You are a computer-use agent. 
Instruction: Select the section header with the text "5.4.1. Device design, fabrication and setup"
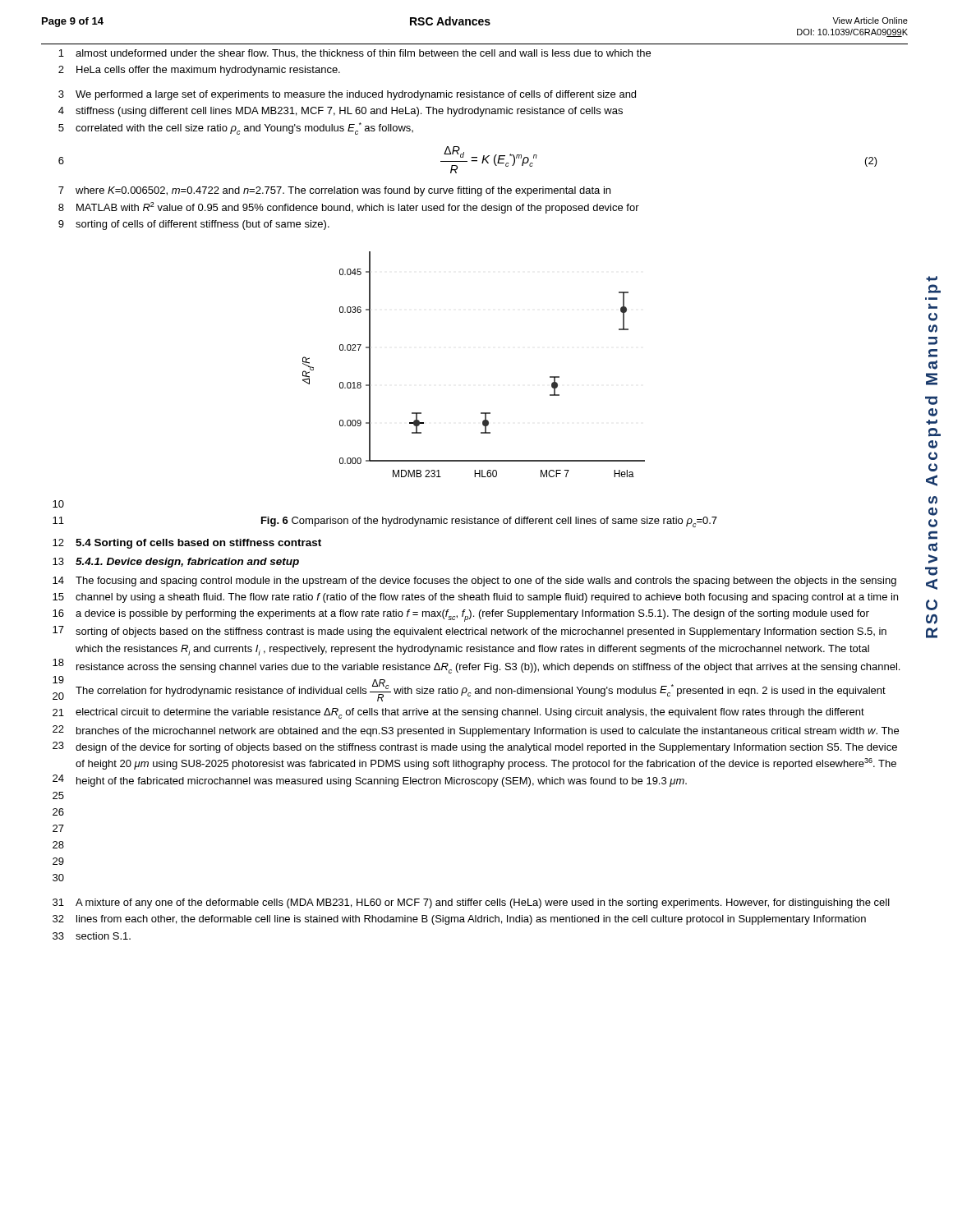click(187, 561)
